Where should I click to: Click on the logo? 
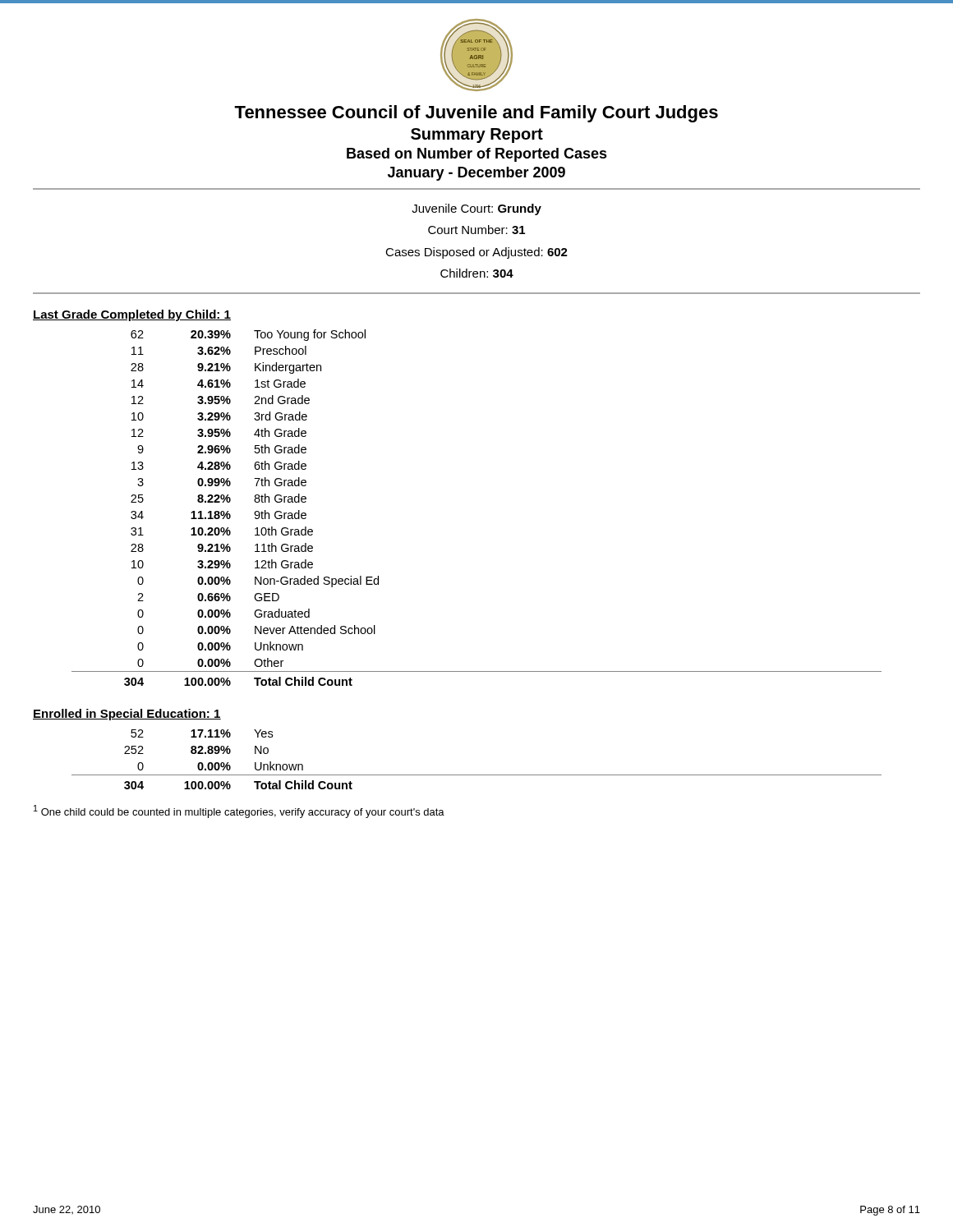click(x=476, y=57)
